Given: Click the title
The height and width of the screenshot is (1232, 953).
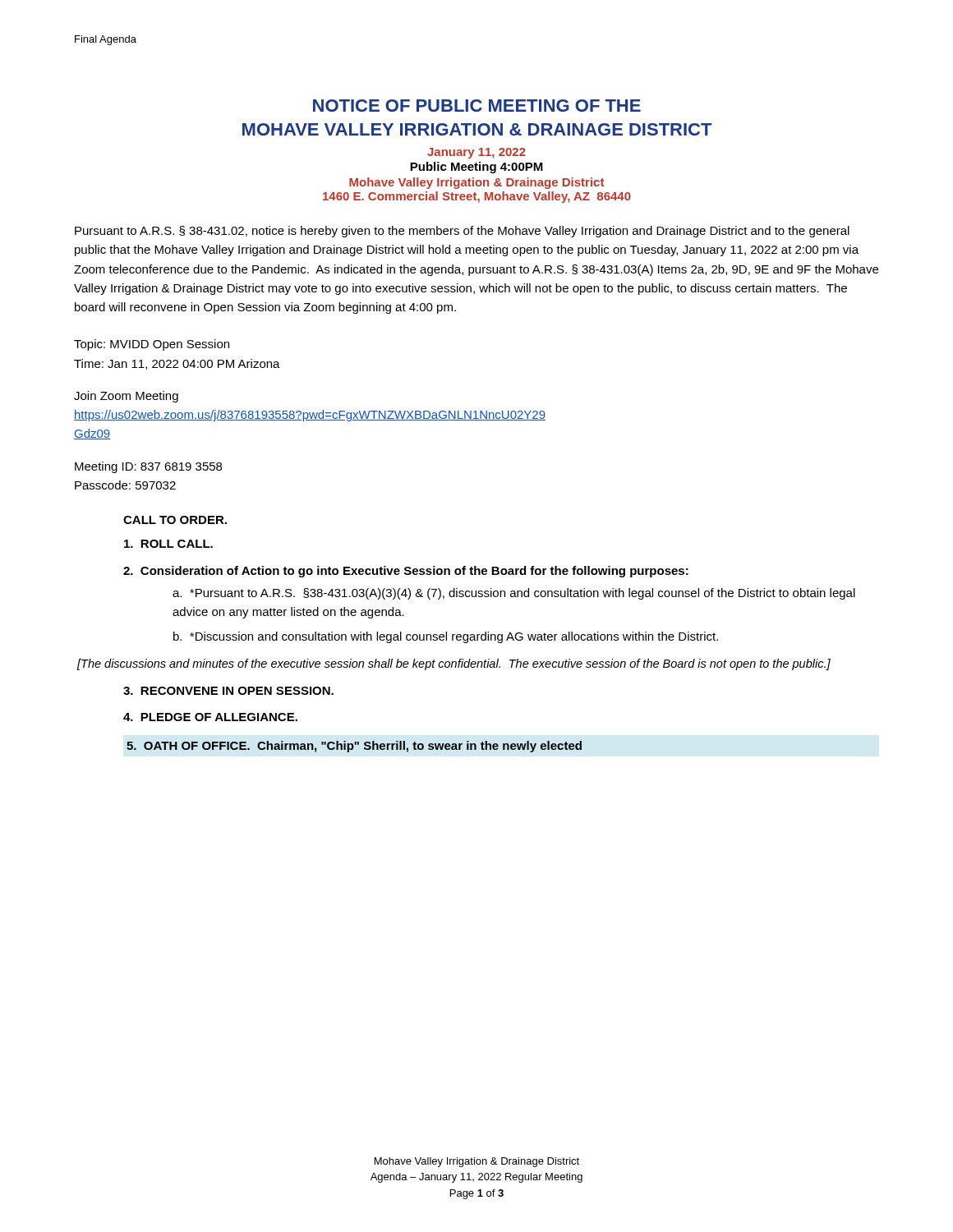Looking at the screenshot, I should [x=476, y=149].
